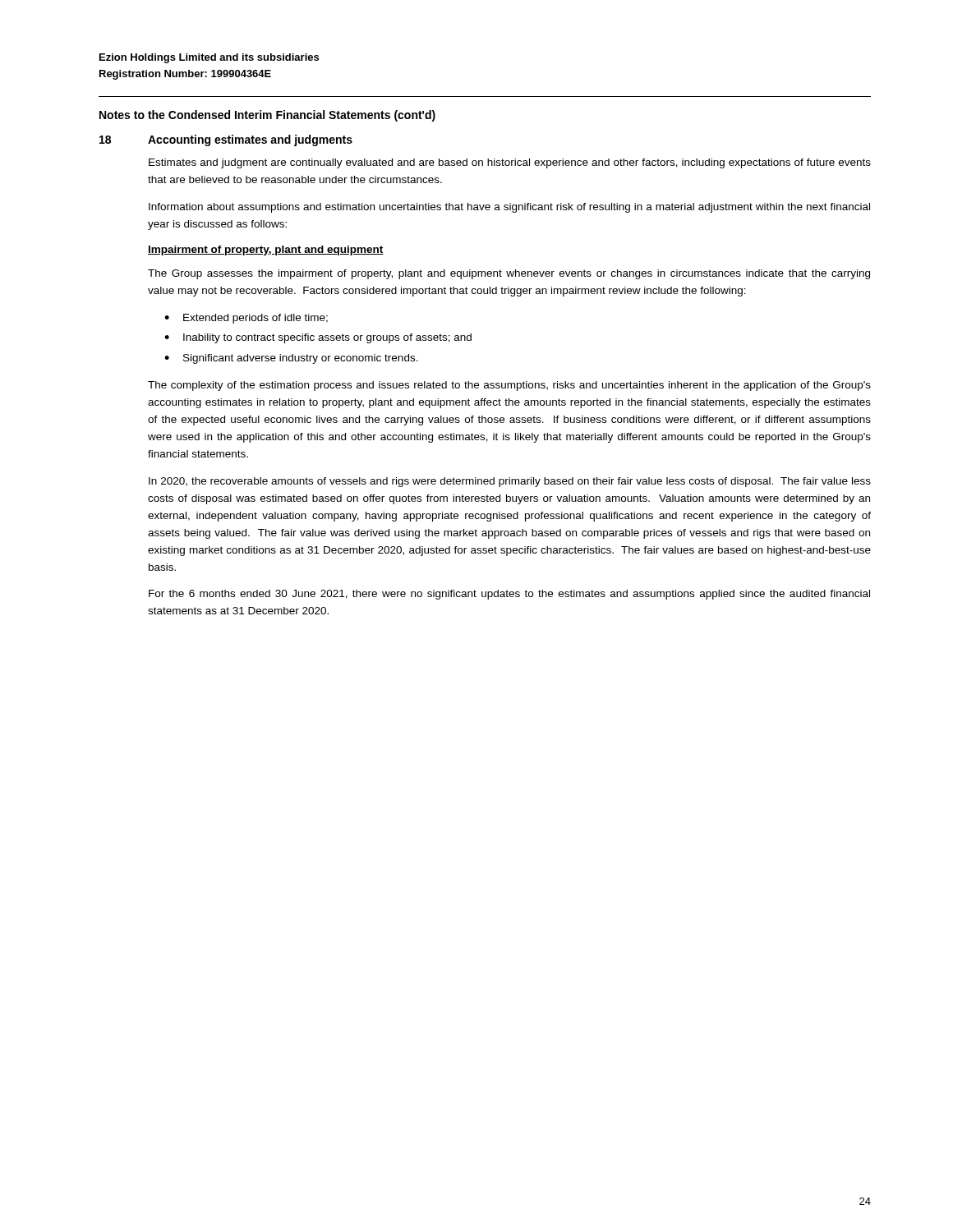Locate the element starting "• Extended periods of idle time;"

(x=246, y=319)
